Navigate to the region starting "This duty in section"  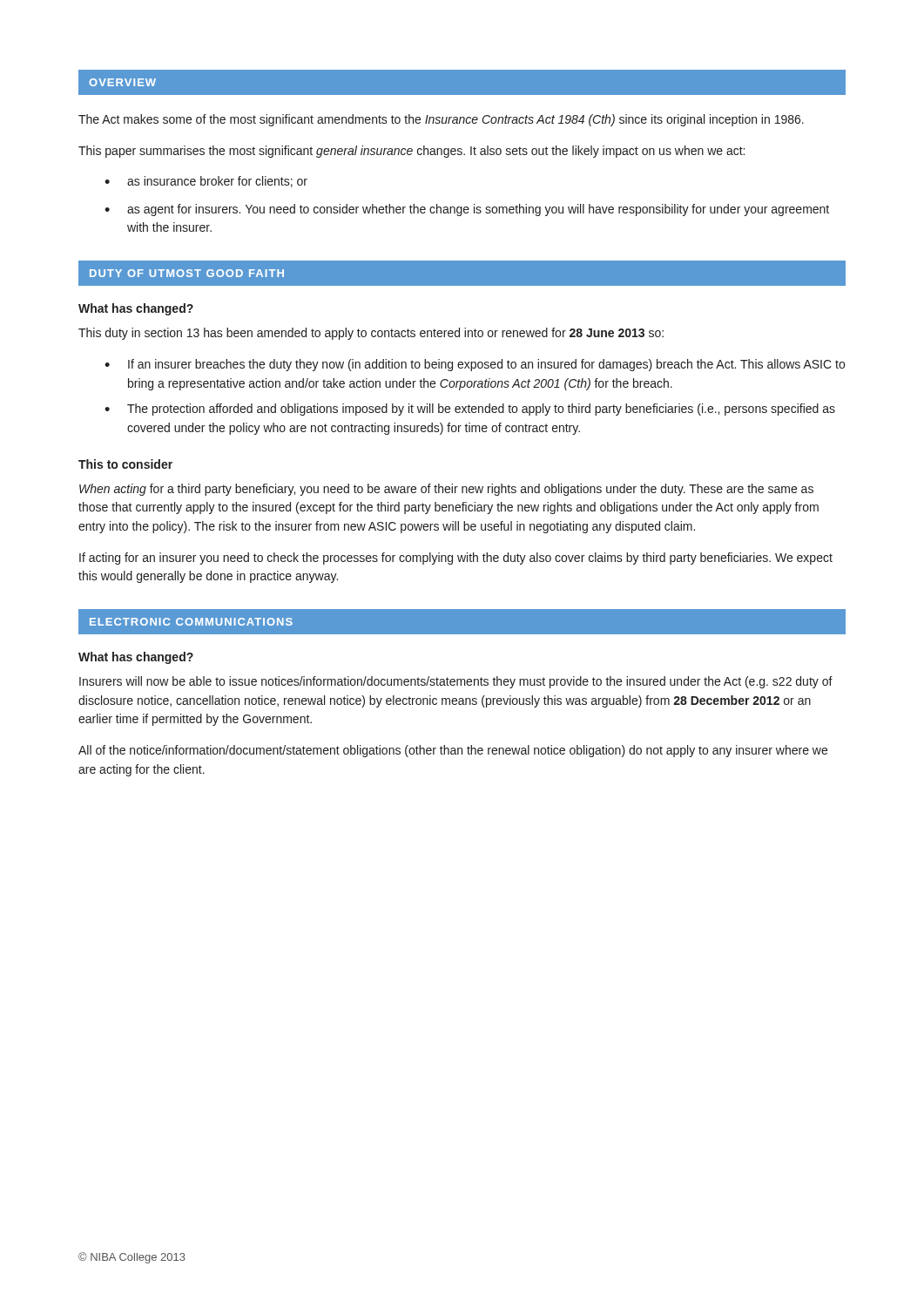click(371, 333)
